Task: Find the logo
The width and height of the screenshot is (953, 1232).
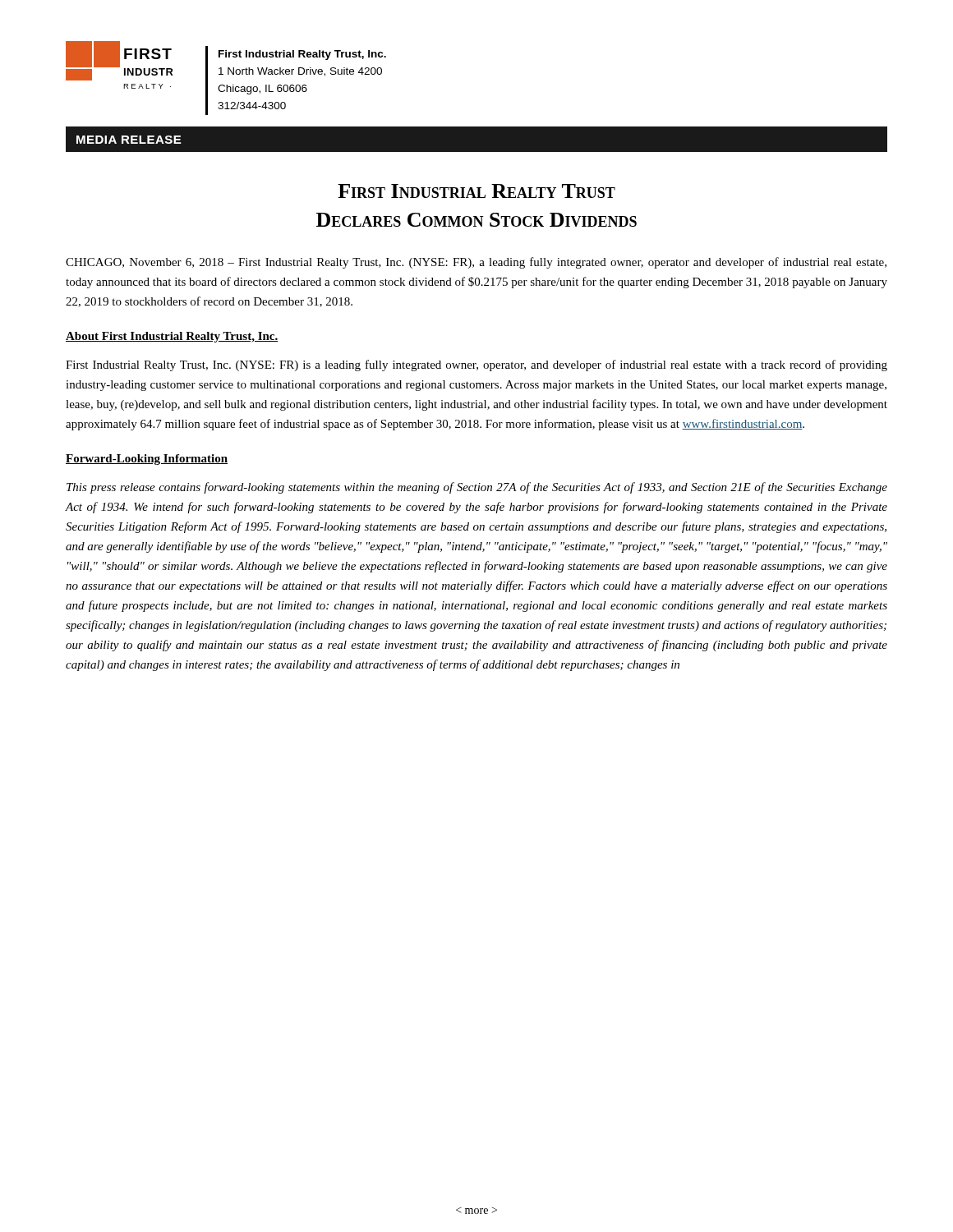Action: coord(119,76)
